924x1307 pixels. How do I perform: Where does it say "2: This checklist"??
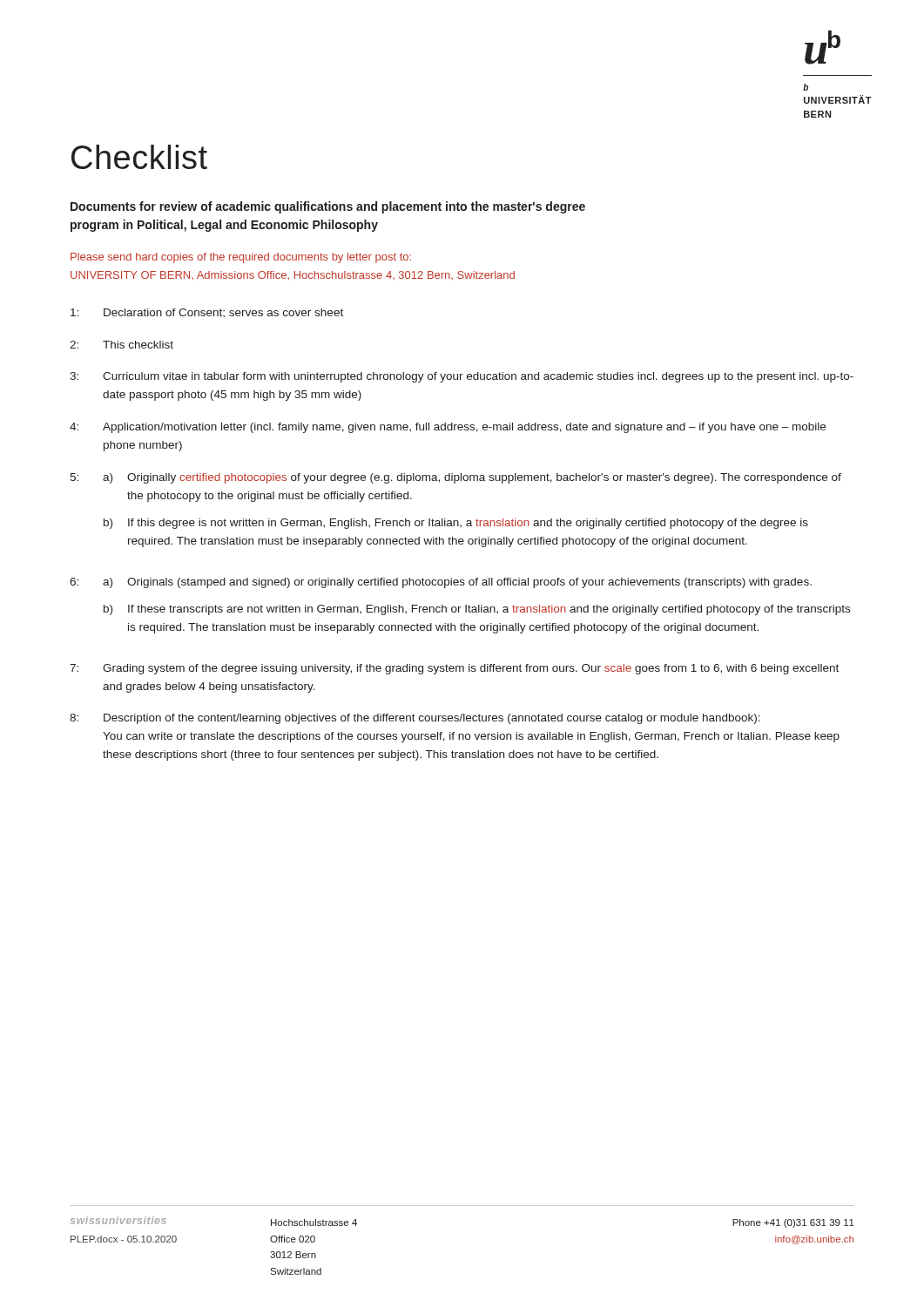[x=121, y=345]
